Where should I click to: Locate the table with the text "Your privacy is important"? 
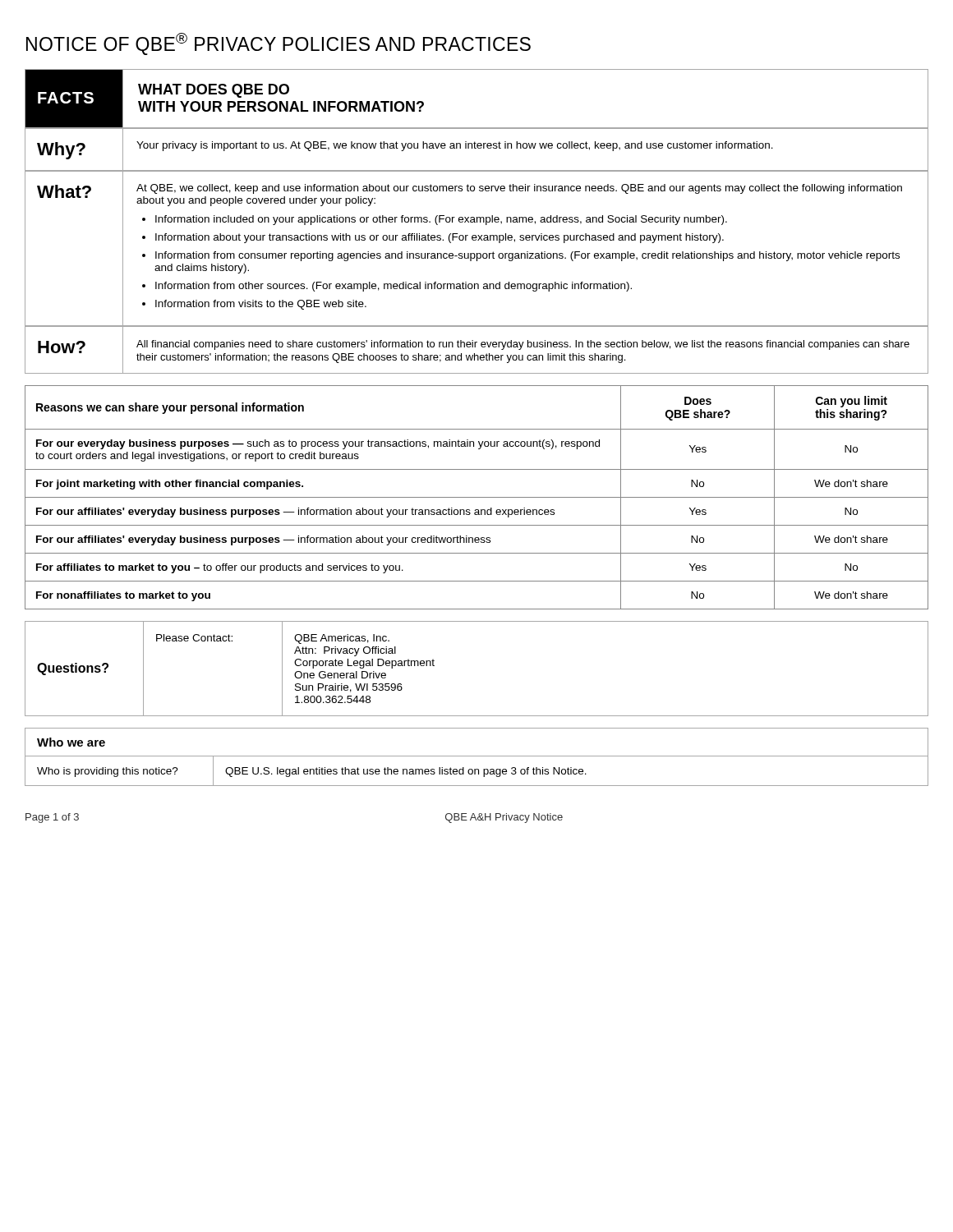[476, 149]
